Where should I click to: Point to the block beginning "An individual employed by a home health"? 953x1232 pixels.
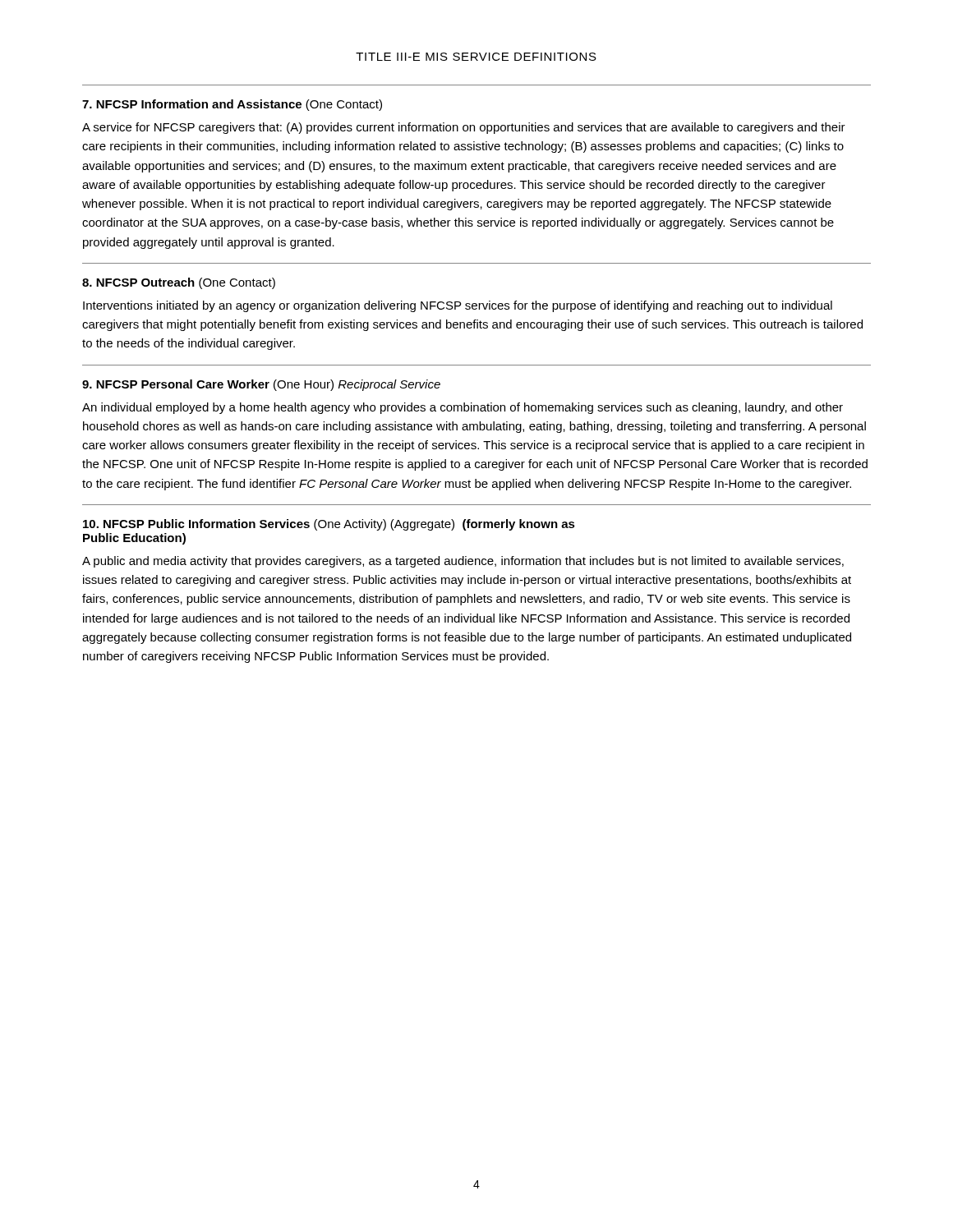[x=475, y=445]
